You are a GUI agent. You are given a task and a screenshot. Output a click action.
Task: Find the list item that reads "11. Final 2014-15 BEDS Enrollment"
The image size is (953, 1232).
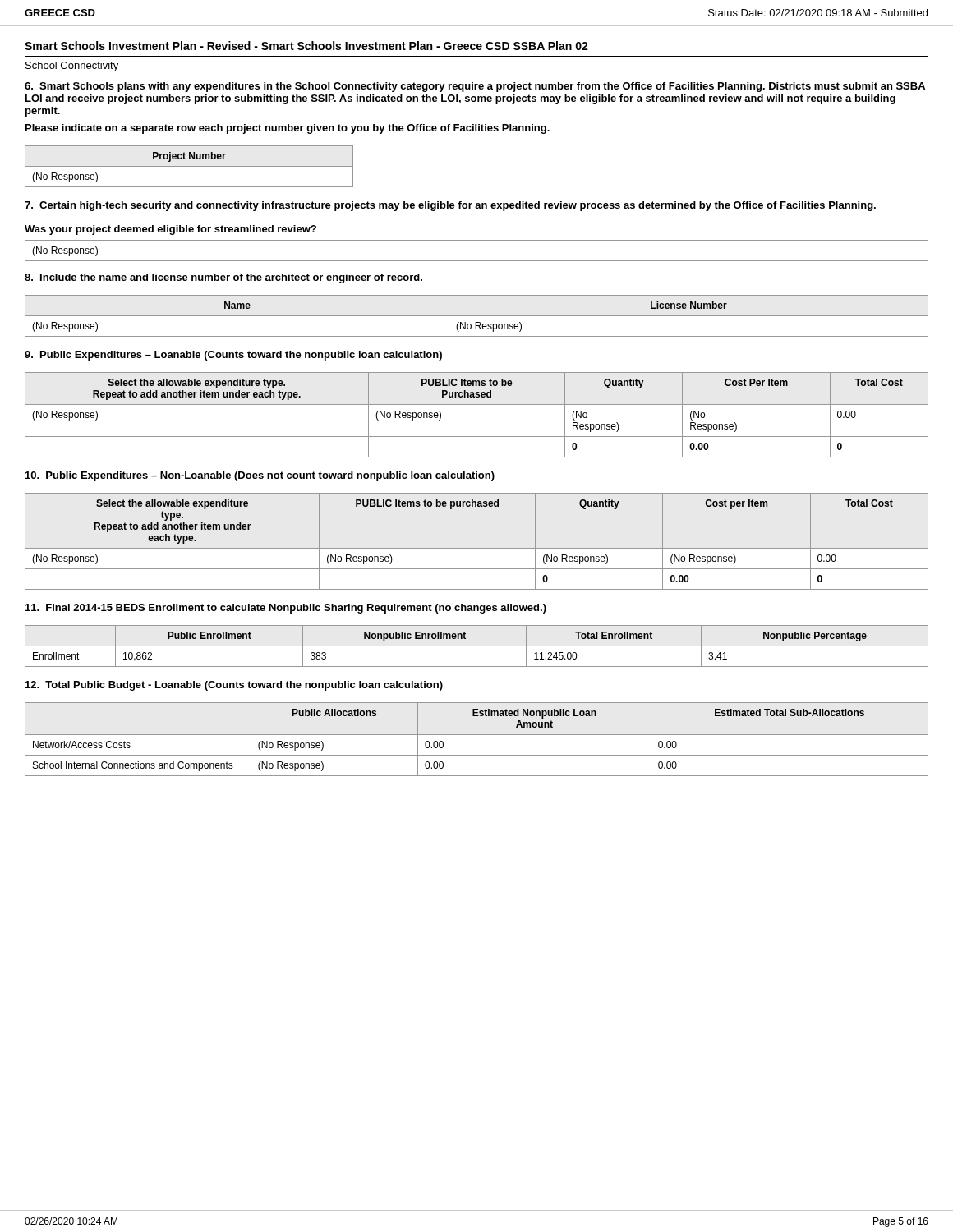pyautogui.click(x=476, y=607)
